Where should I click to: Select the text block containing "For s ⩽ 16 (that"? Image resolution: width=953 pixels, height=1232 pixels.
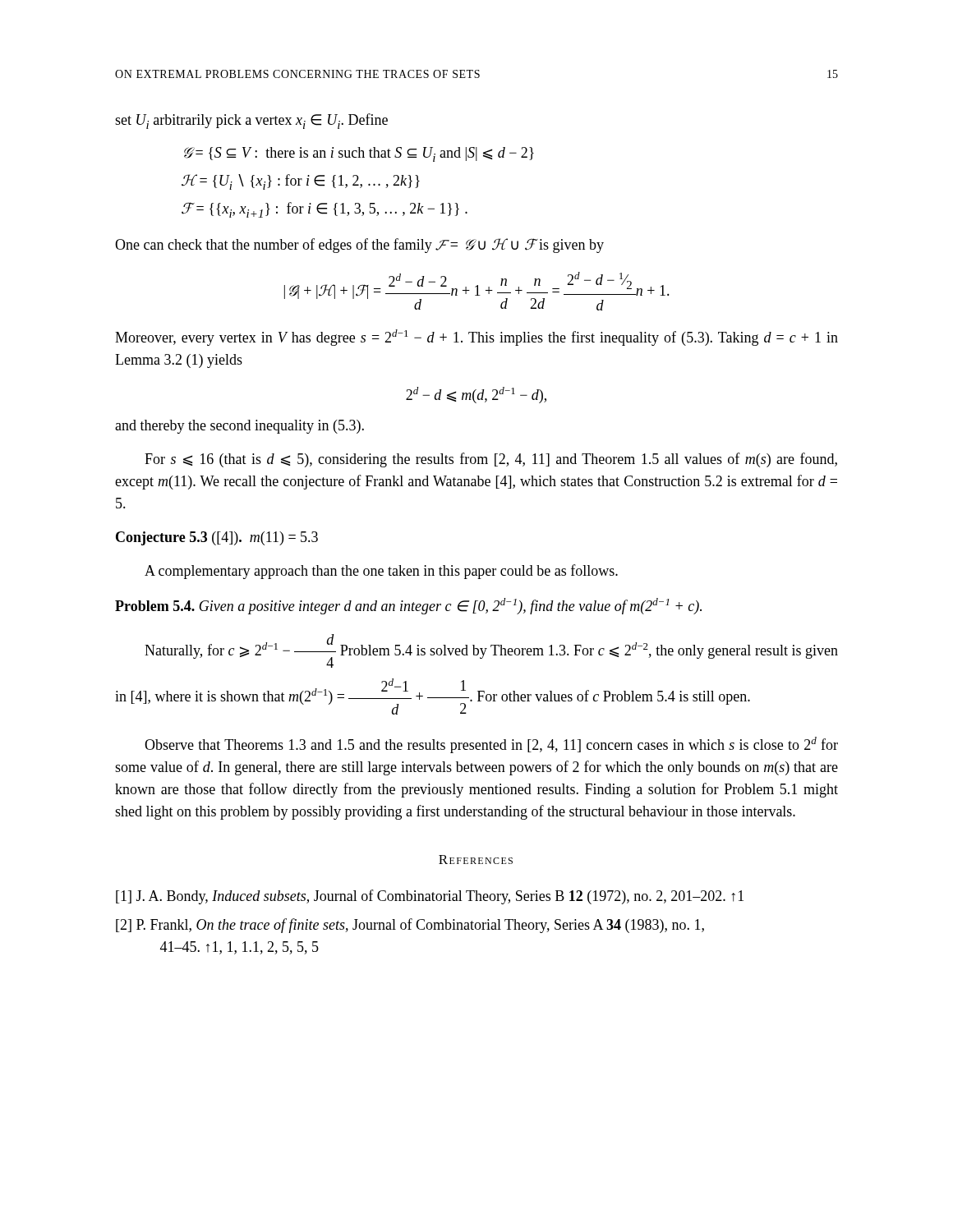click(476, 482)
